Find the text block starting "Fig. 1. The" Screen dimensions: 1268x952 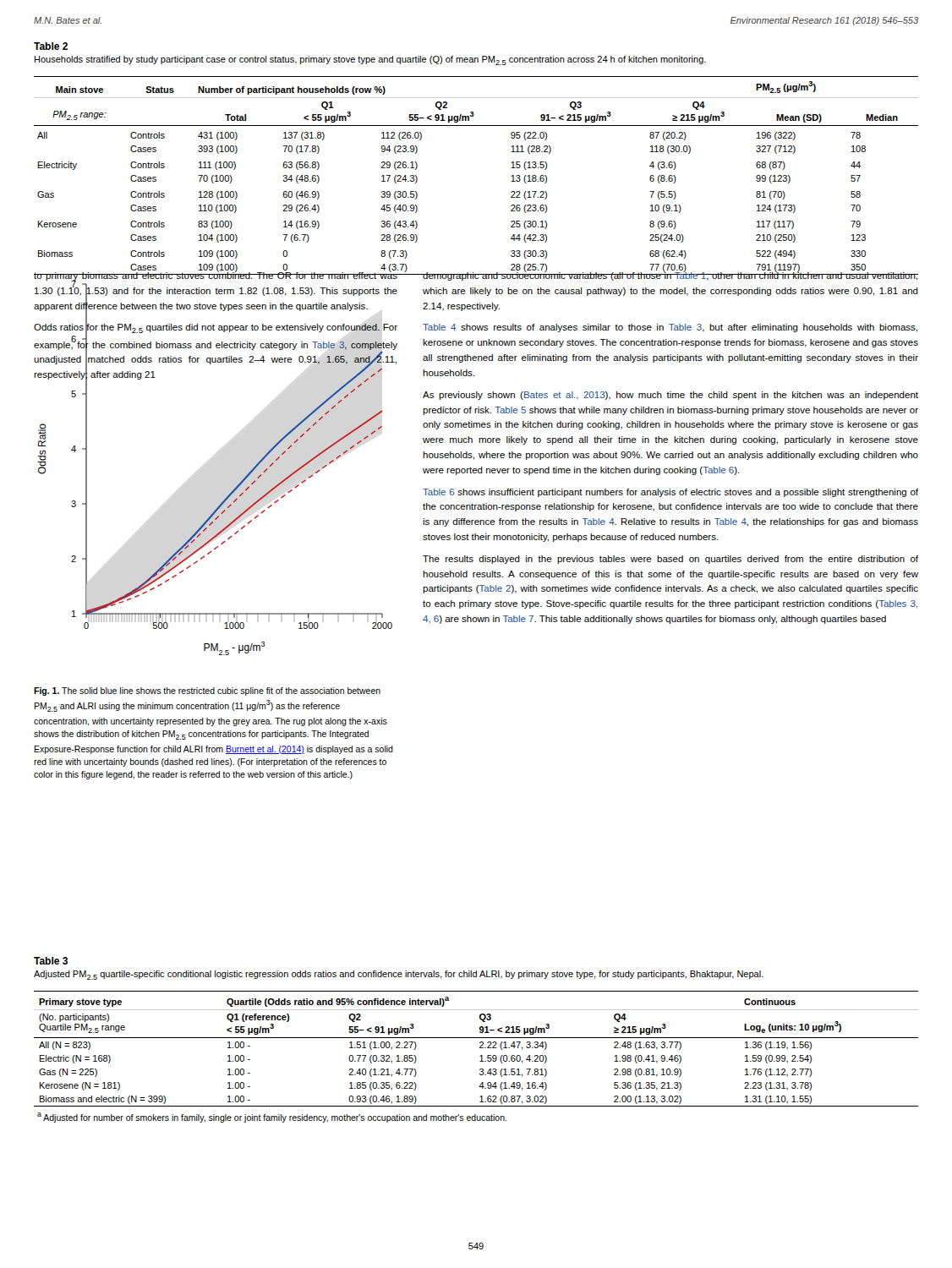click(x=213, y=732)
